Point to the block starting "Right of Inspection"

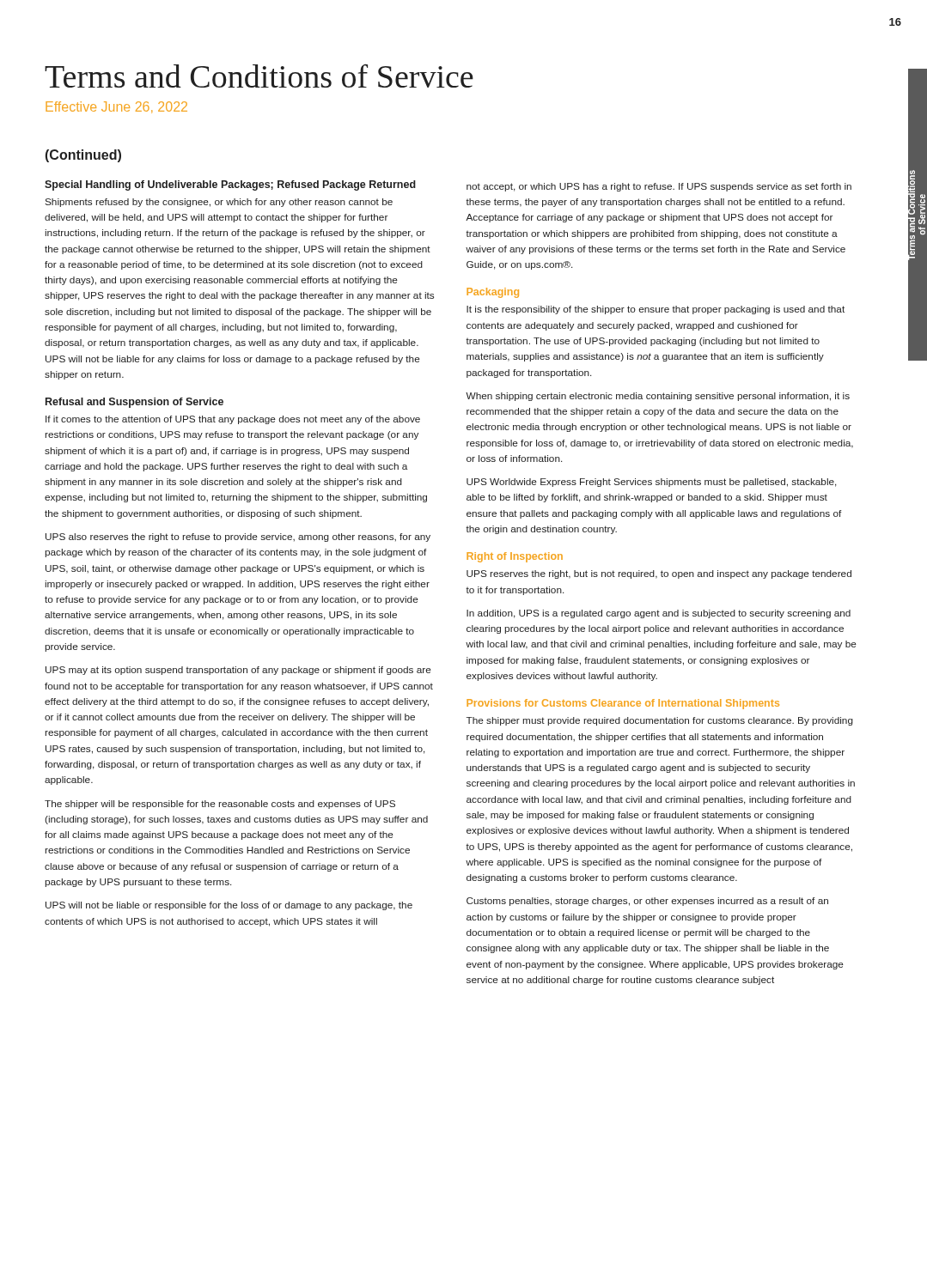[515, 557]
